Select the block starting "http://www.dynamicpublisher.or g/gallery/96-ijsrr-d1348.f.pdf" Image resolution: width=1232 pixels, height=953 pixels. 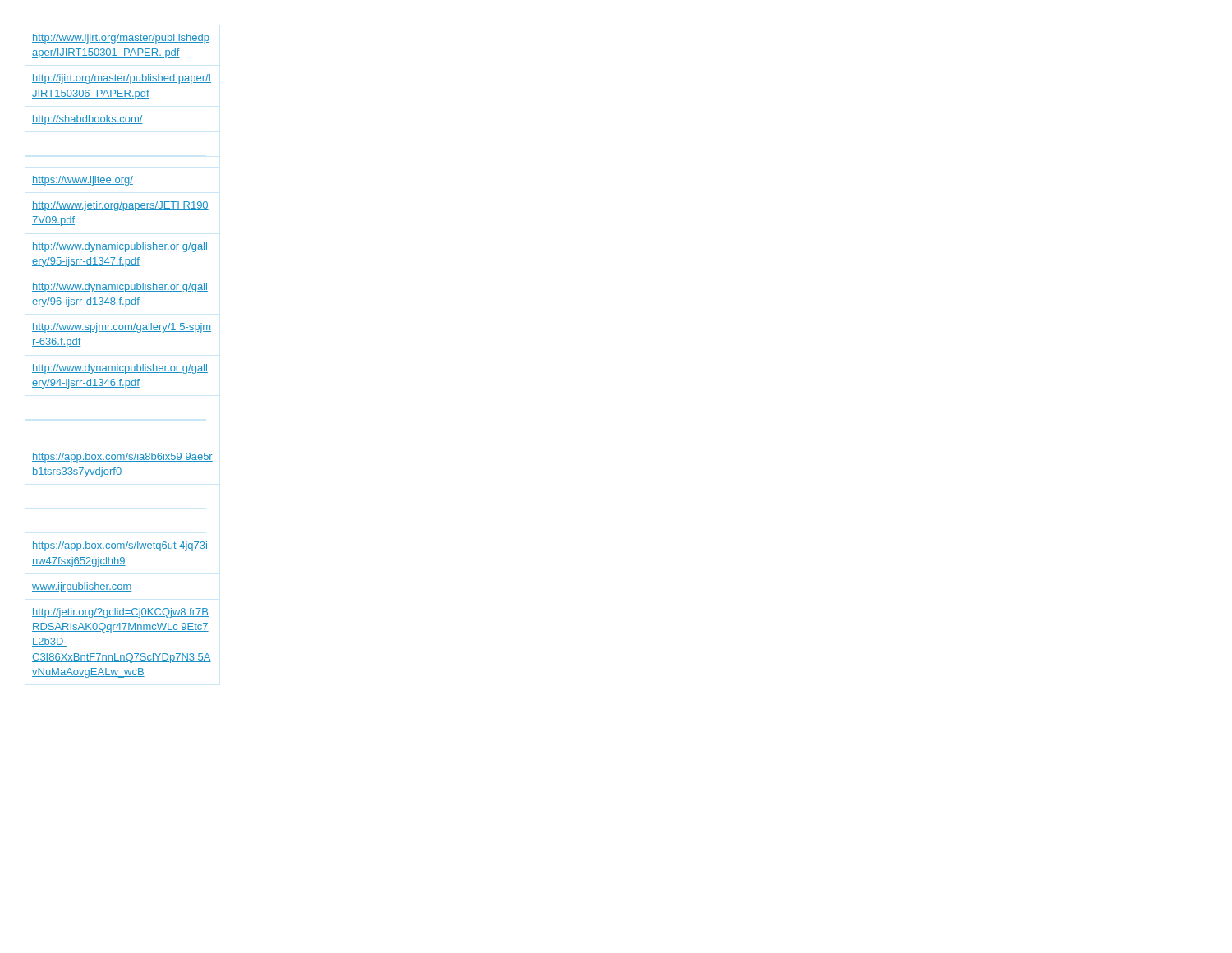pos(120,294)
